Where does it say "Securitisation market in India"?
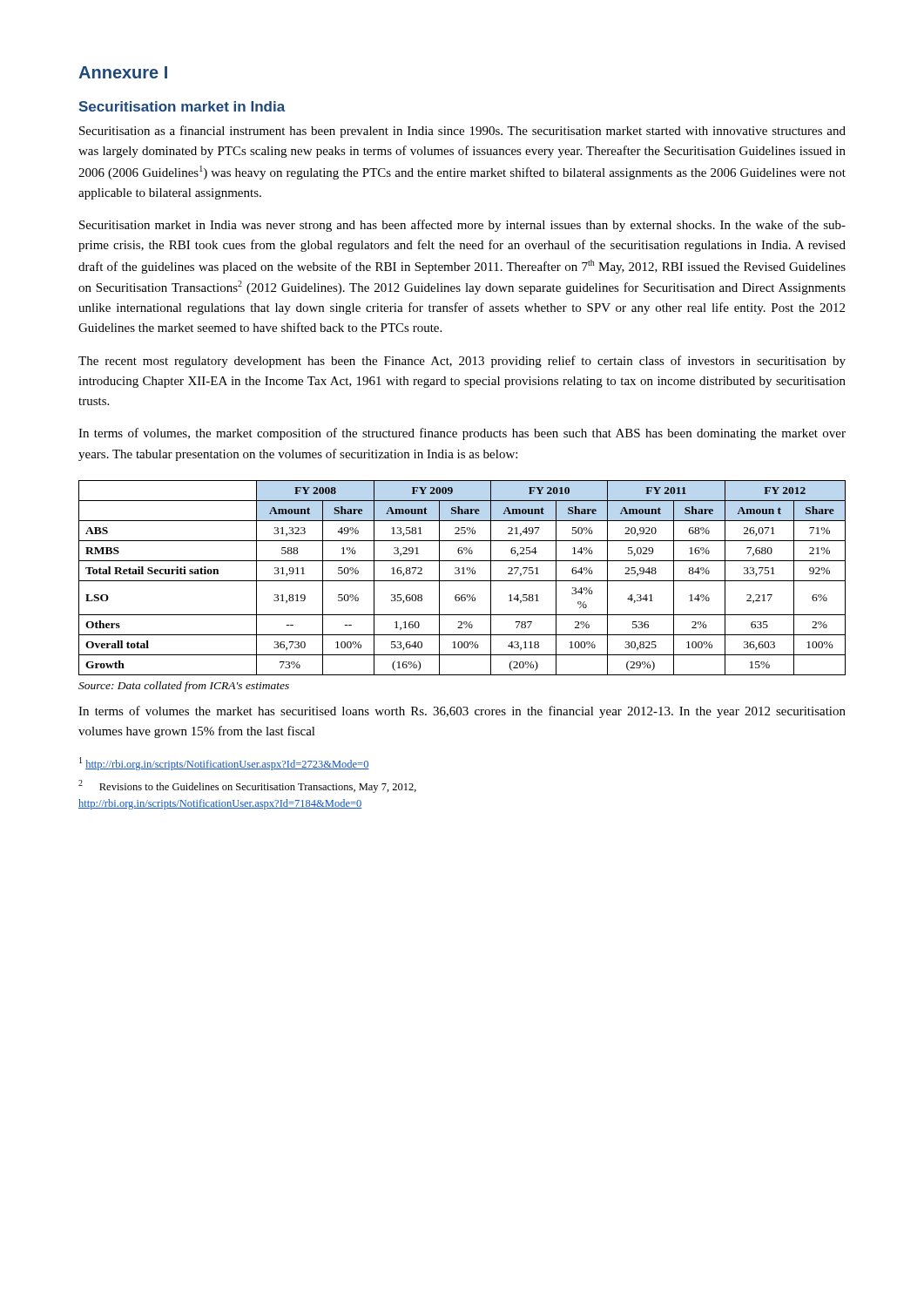 coord(182,107)
